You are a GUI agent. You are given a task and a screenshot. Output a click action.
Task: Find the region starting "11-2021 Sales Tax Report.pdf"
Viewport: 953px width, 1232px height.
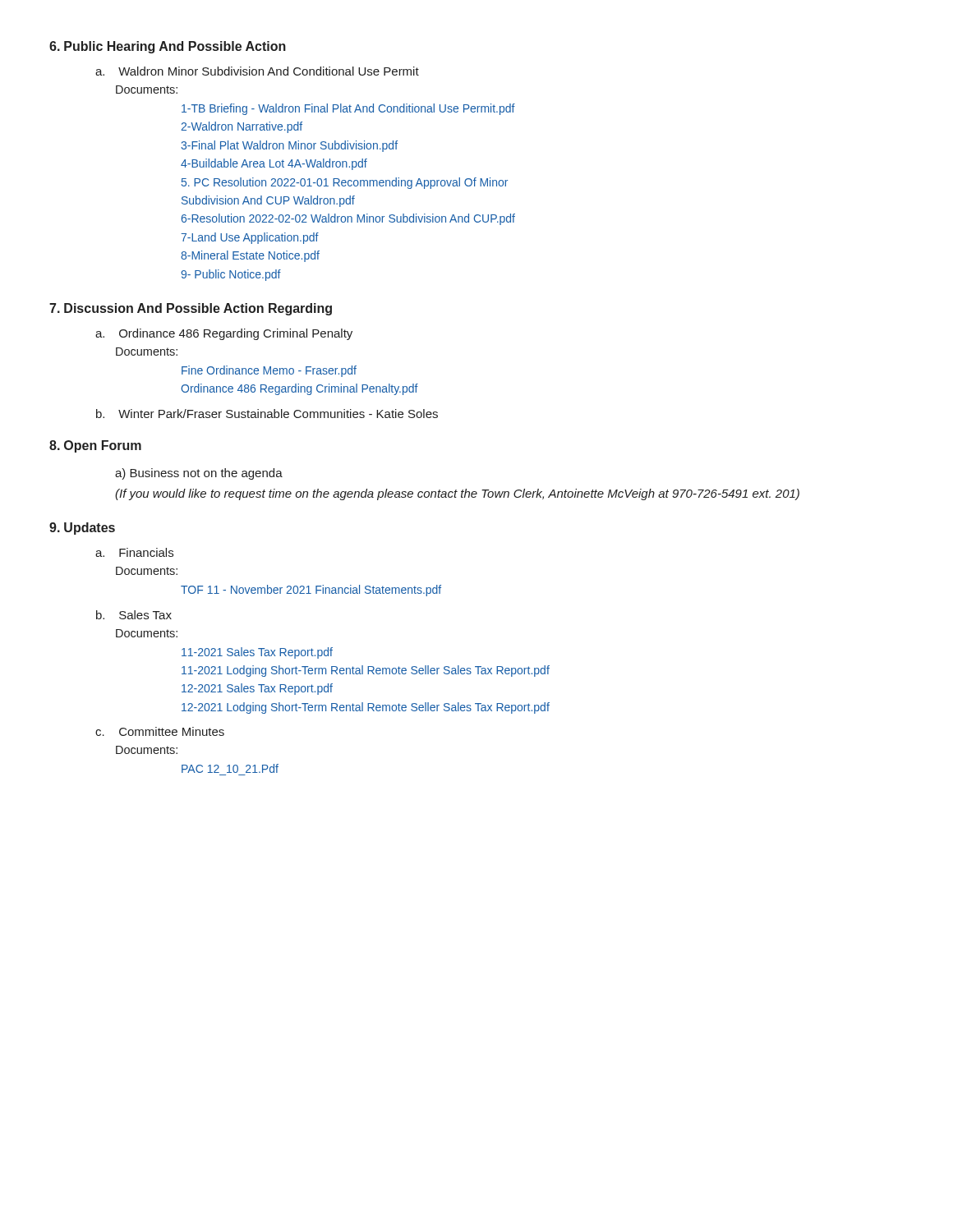pyautogui.click(x=257, y=653)
